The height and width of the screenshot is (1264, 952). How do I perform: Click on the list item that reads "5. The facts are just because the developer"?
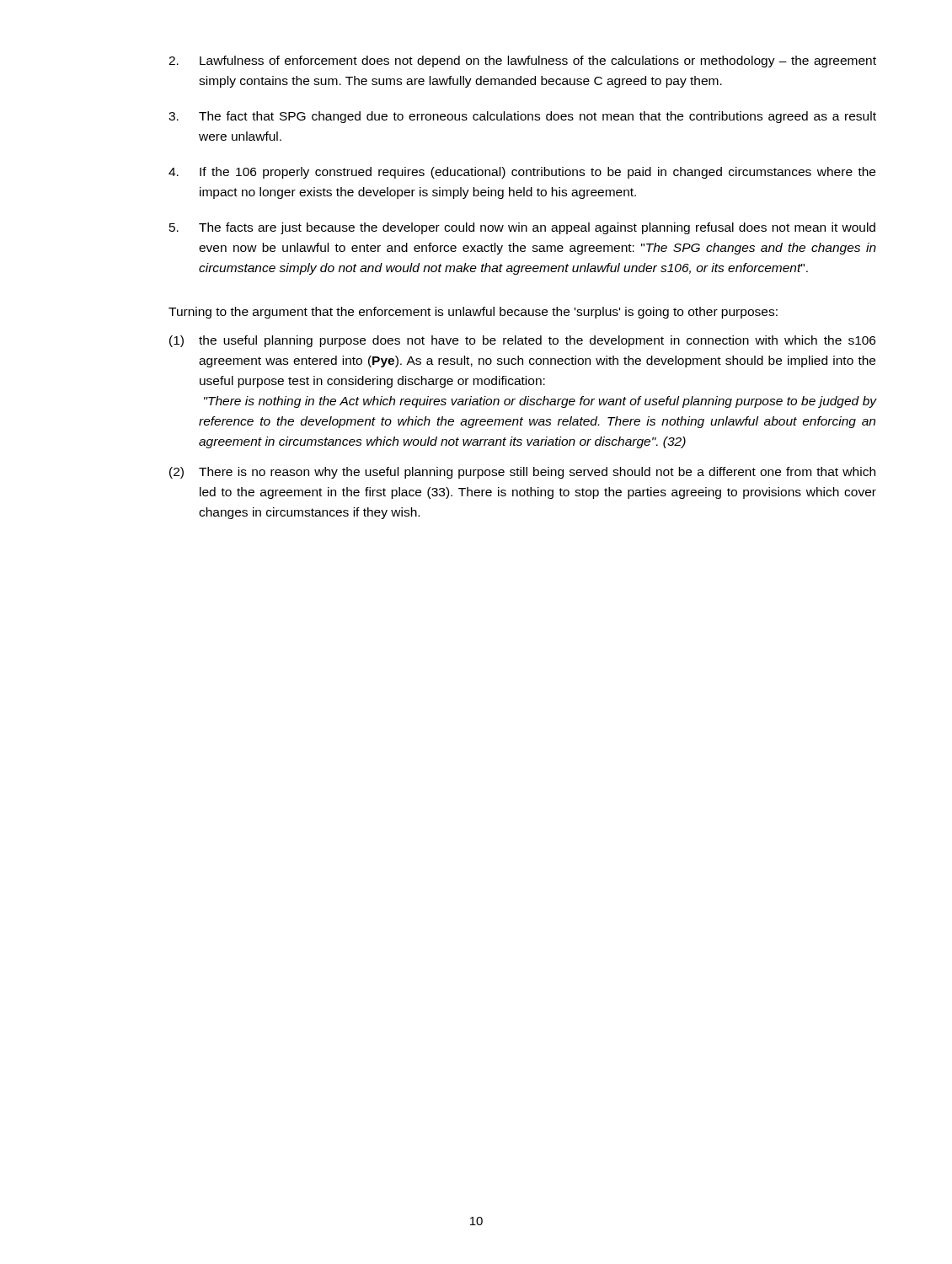[522, 248]
